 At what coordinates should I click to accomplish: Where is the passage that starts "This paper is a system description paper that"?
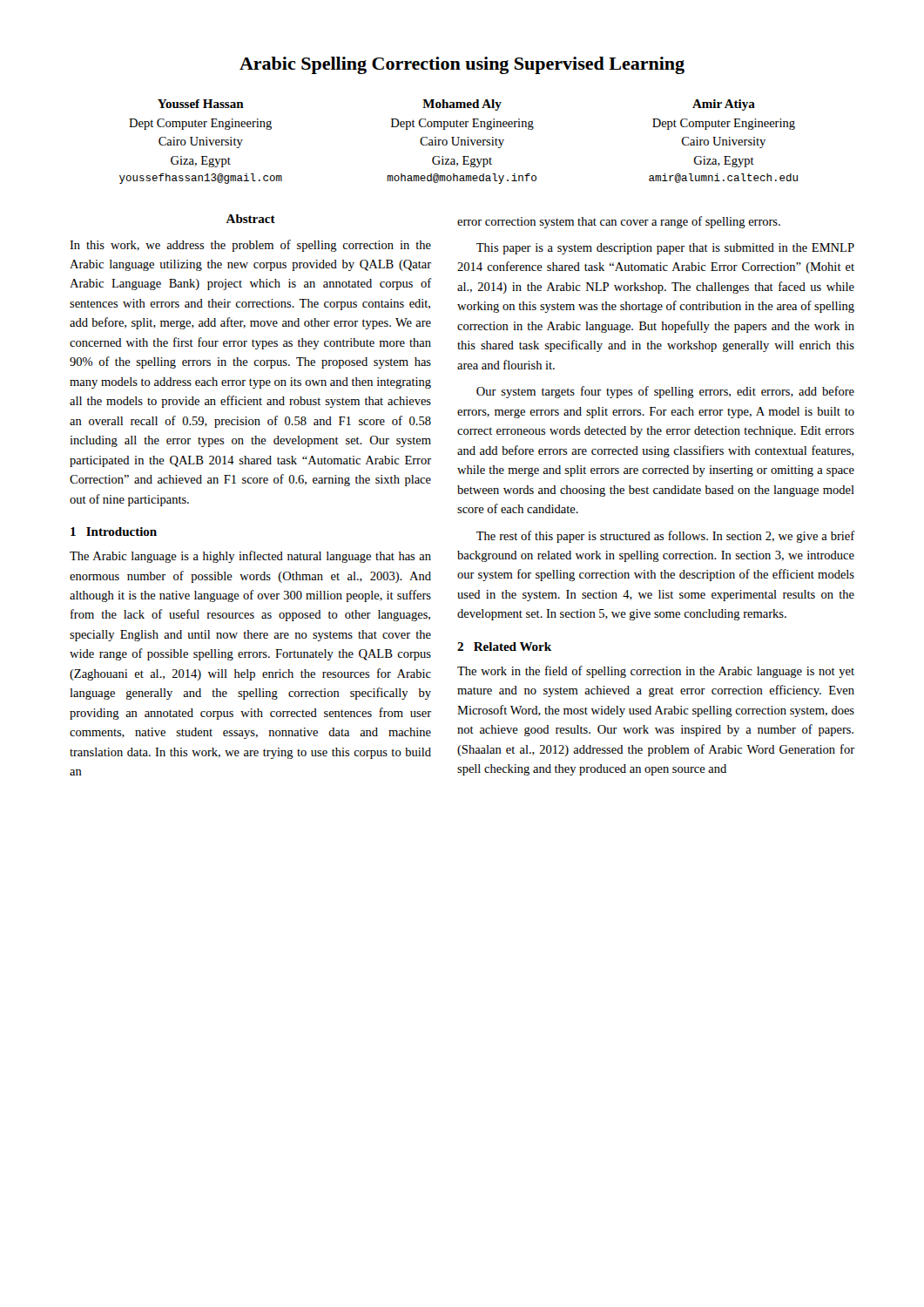pyautogui.click(x=656, y=306)
